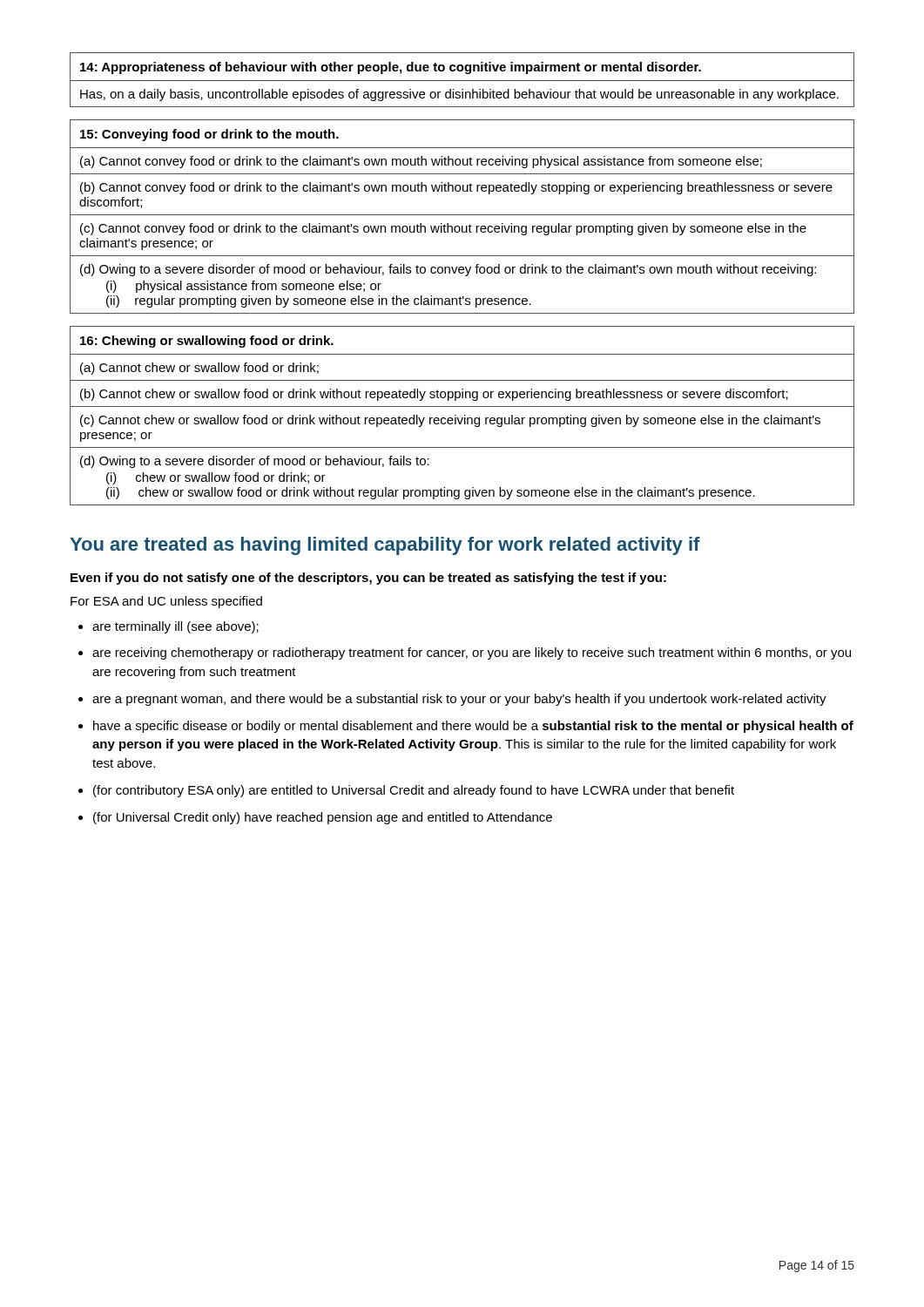This screenshot has height=1307, width=924.
Task: Select the table that reads "14: Appropriateness of"
Action: (462, 80)
